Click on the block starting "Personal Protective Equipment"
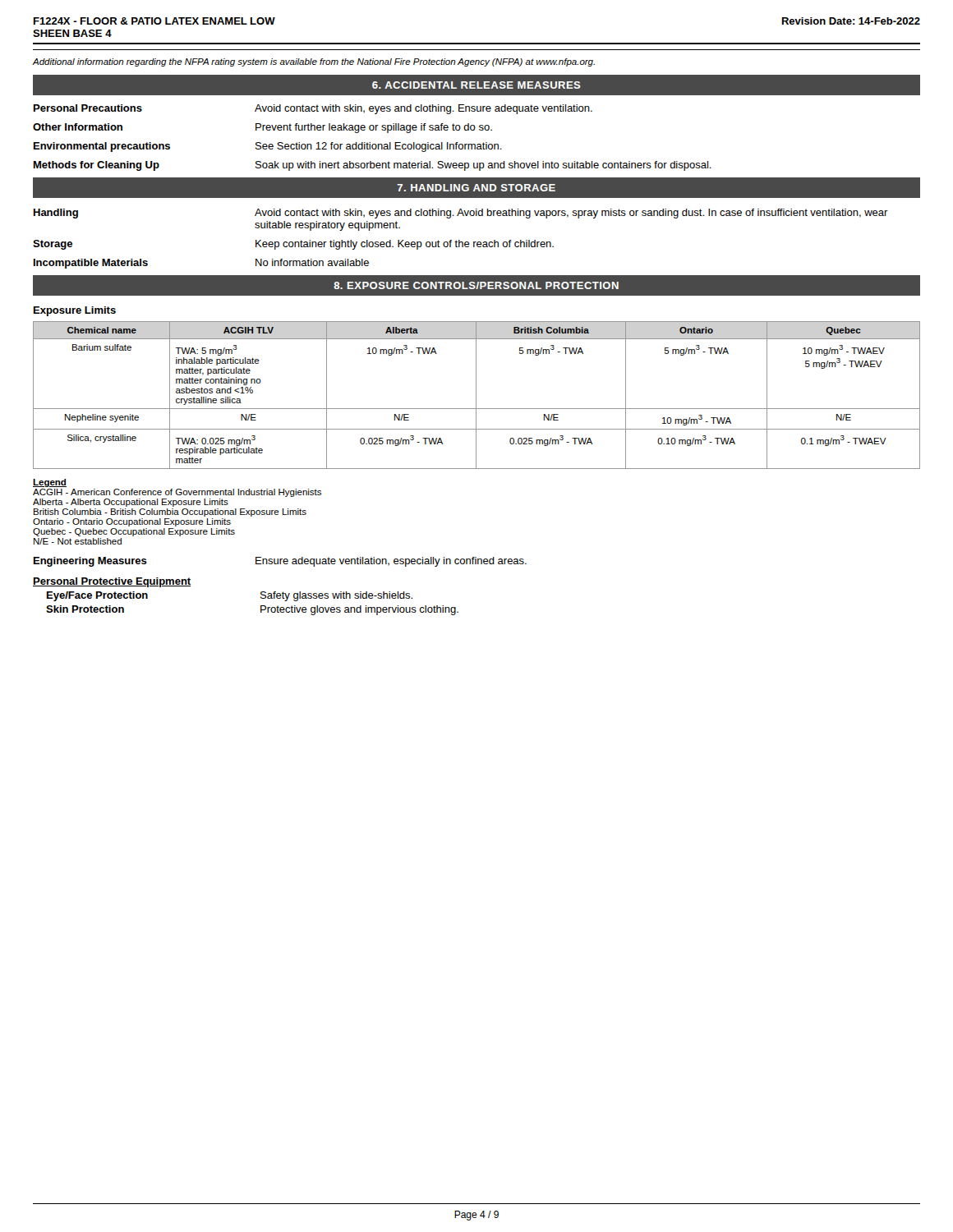Screen dimensions: 1232x953 coord(112,582)
